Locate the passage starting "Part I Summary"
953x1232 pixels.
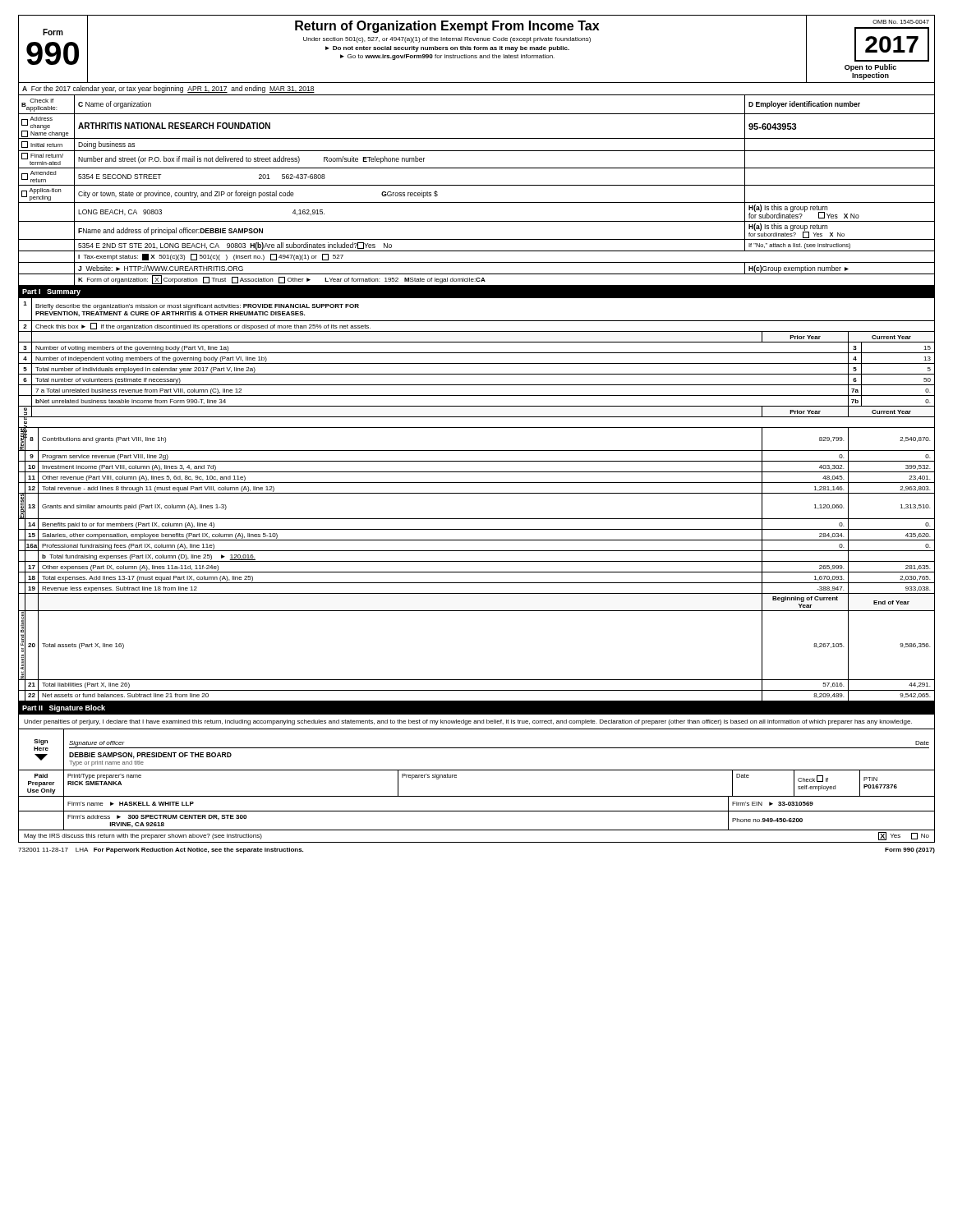coord(51,292)
